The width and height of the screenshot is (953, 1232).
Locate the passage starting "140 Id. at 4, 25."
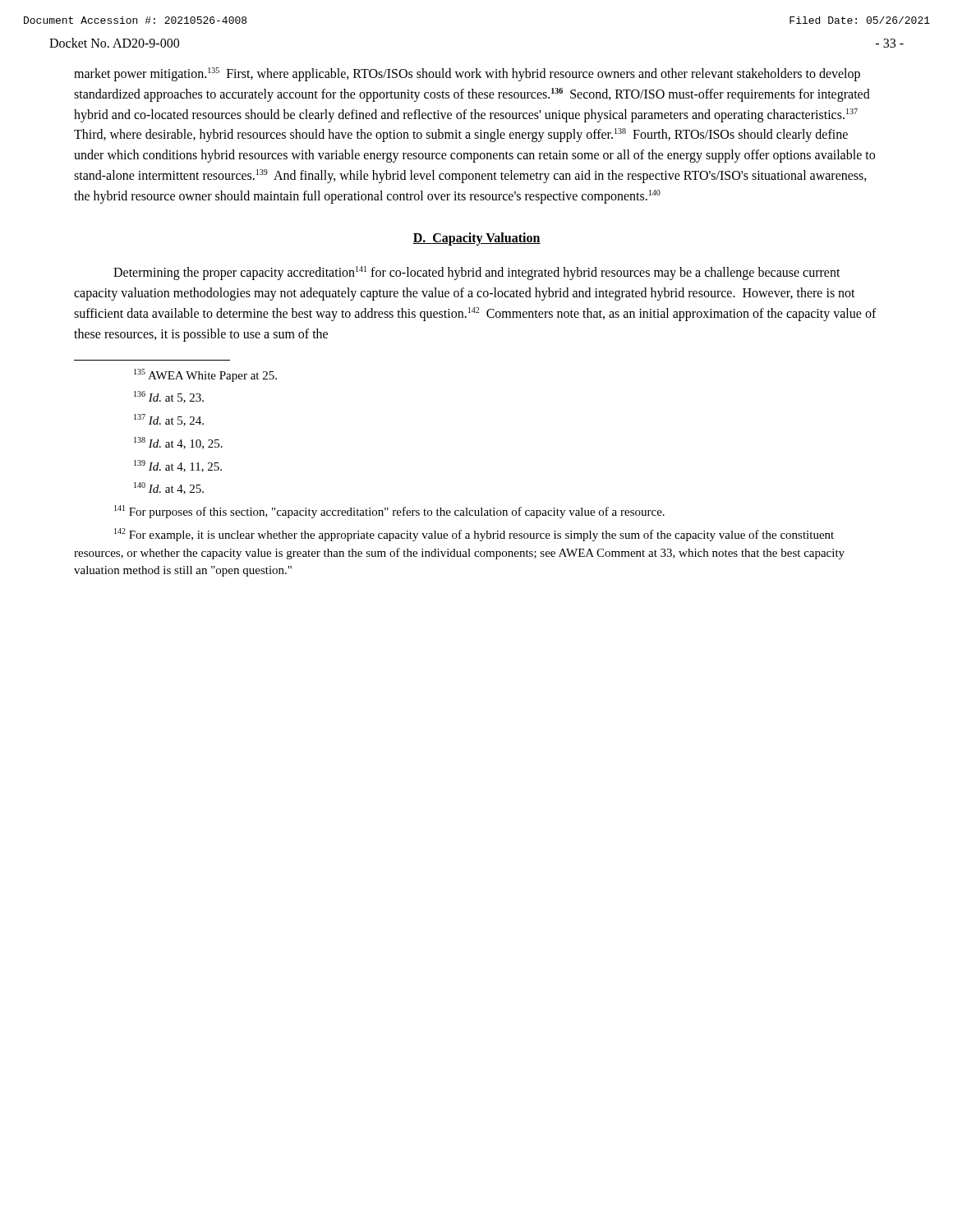[x=169, y=488]
